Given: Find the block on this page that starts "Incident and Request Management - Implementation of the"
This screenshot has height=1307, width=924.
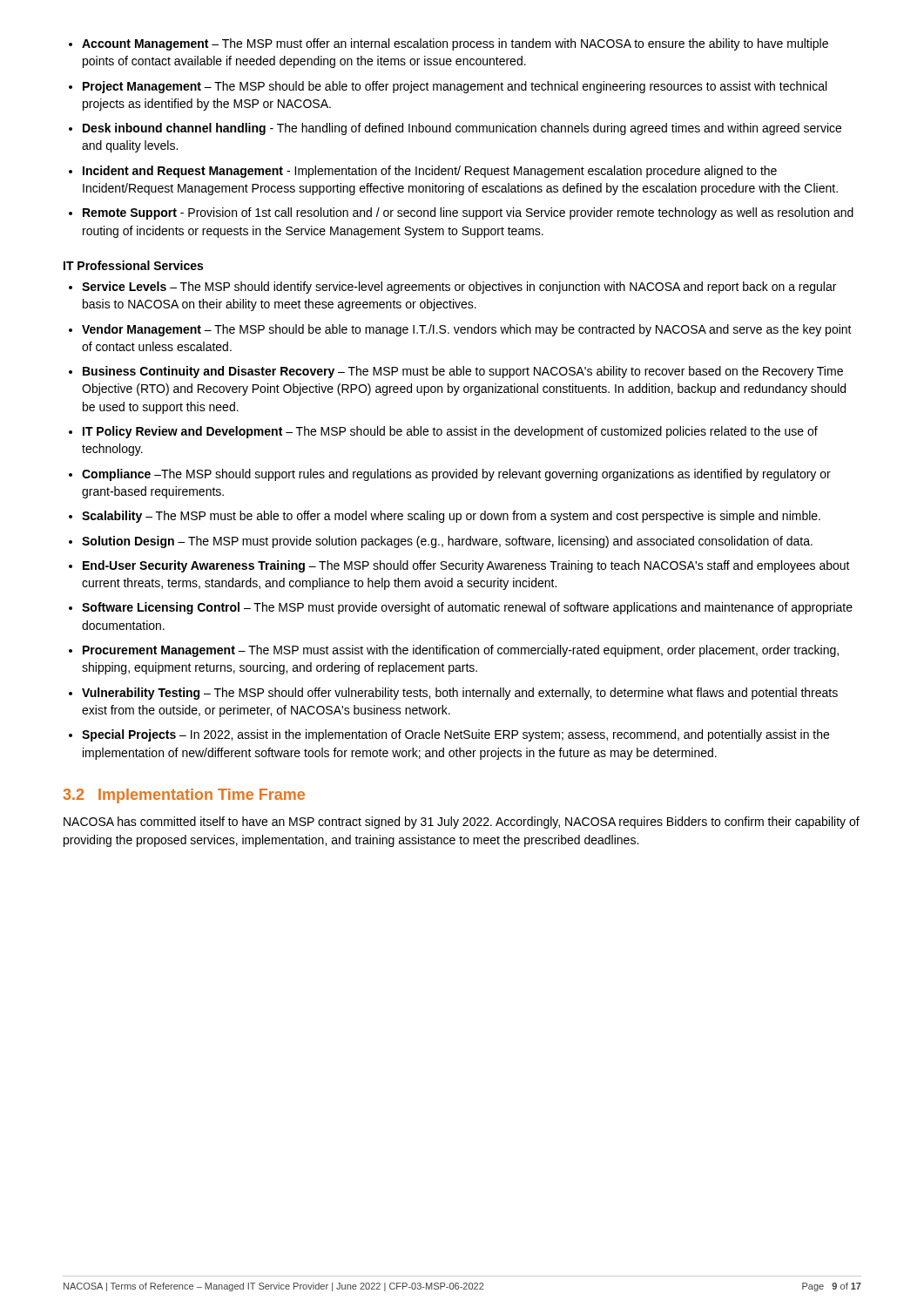Looking at the screenshot, I should pos(460,179).
